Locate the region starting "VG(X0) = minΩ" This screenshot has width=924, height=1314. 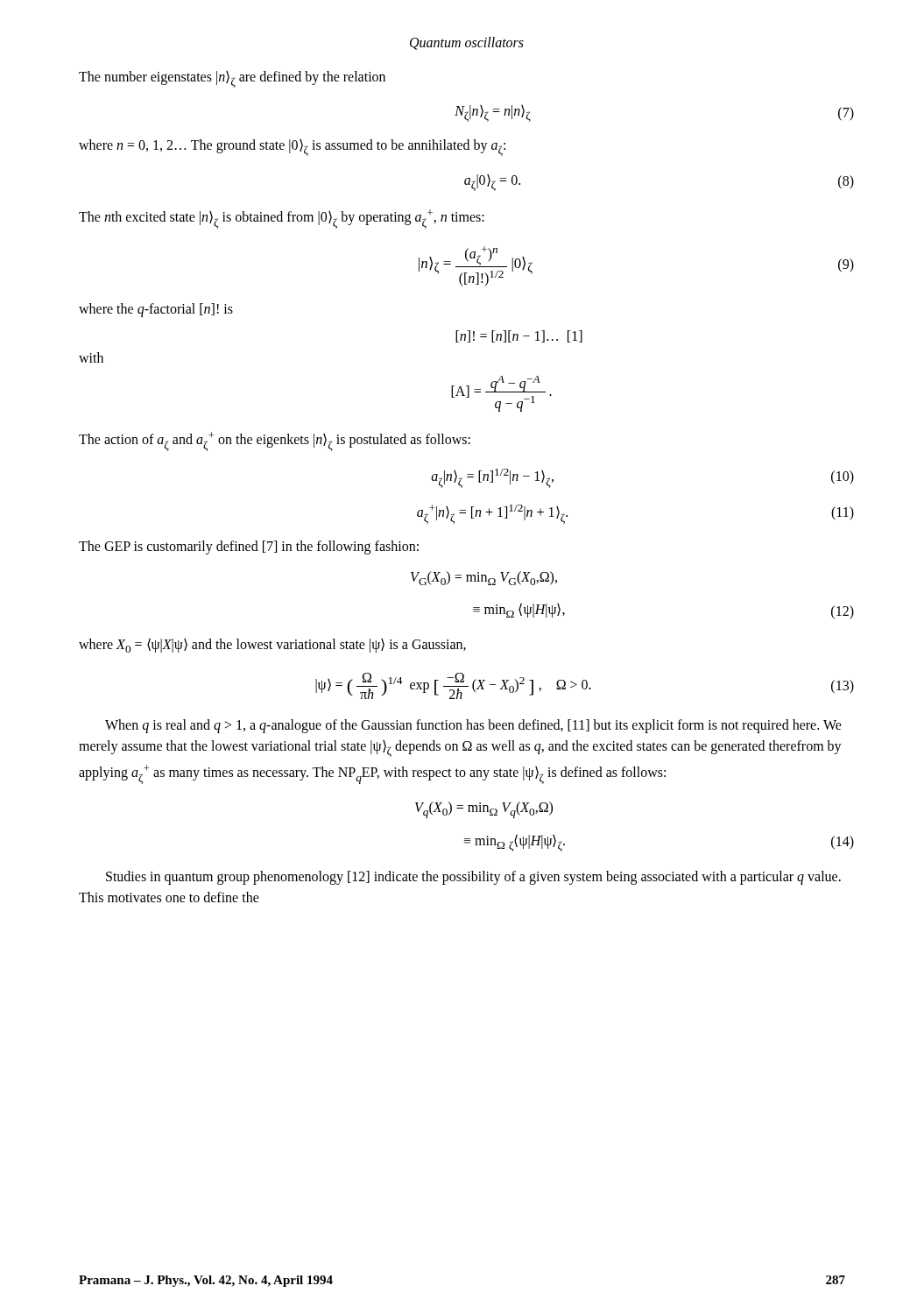[484, 578]
